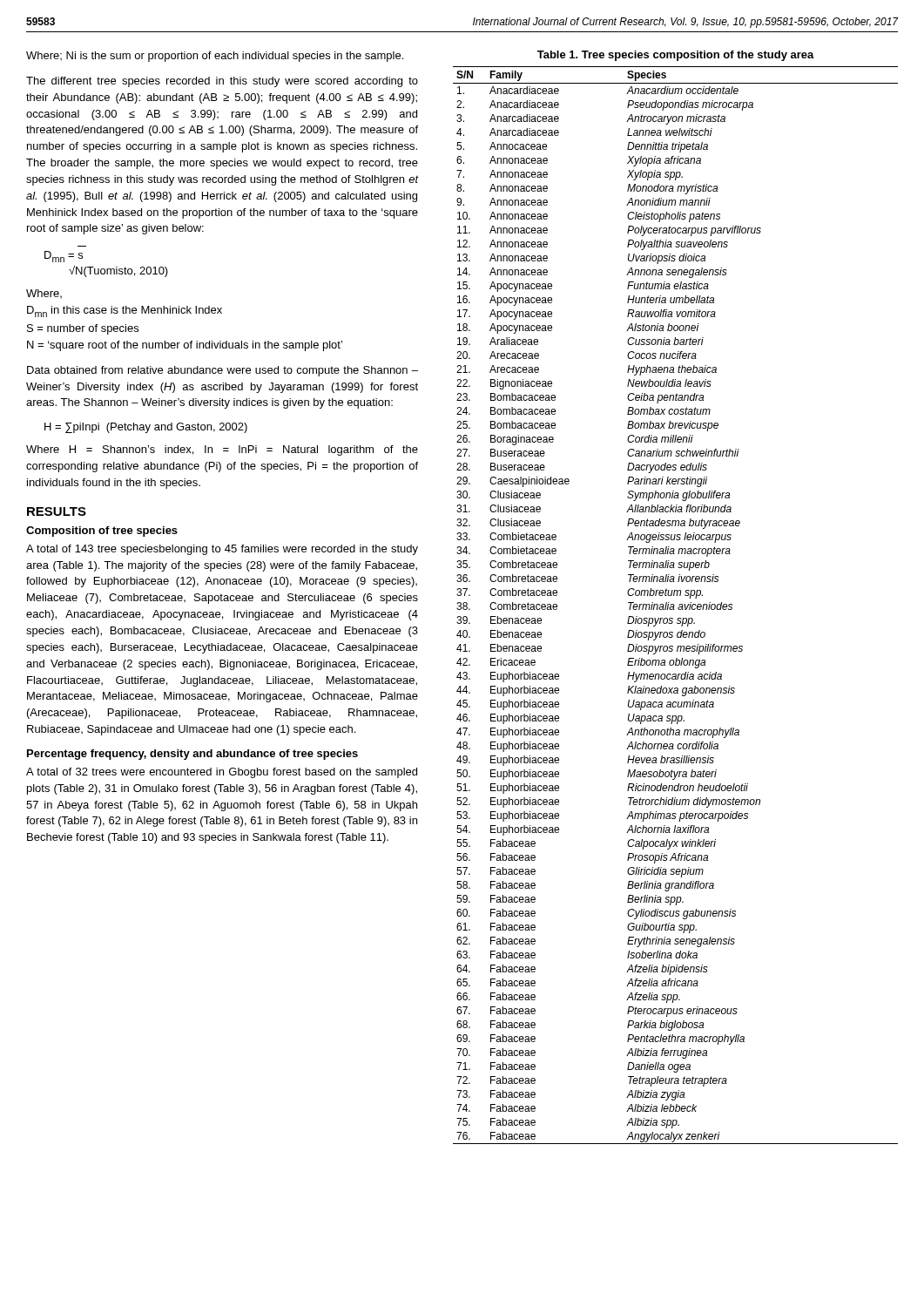Locate the region starting "Dmn = s"
The image size is (924, 1307).
click(x=106, y=261)
